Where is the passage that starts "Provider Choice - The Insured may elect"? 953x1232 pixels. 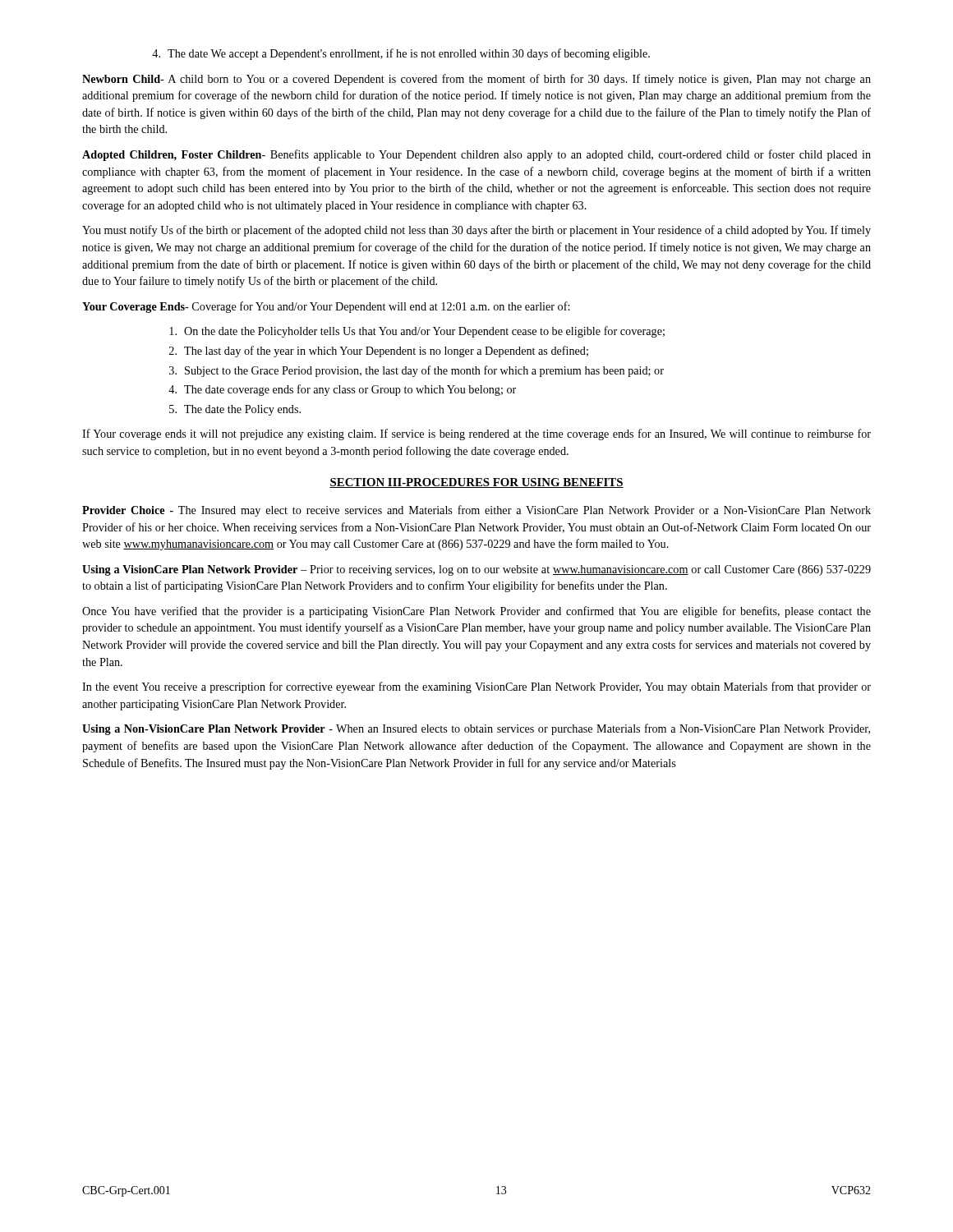[476, 527]
